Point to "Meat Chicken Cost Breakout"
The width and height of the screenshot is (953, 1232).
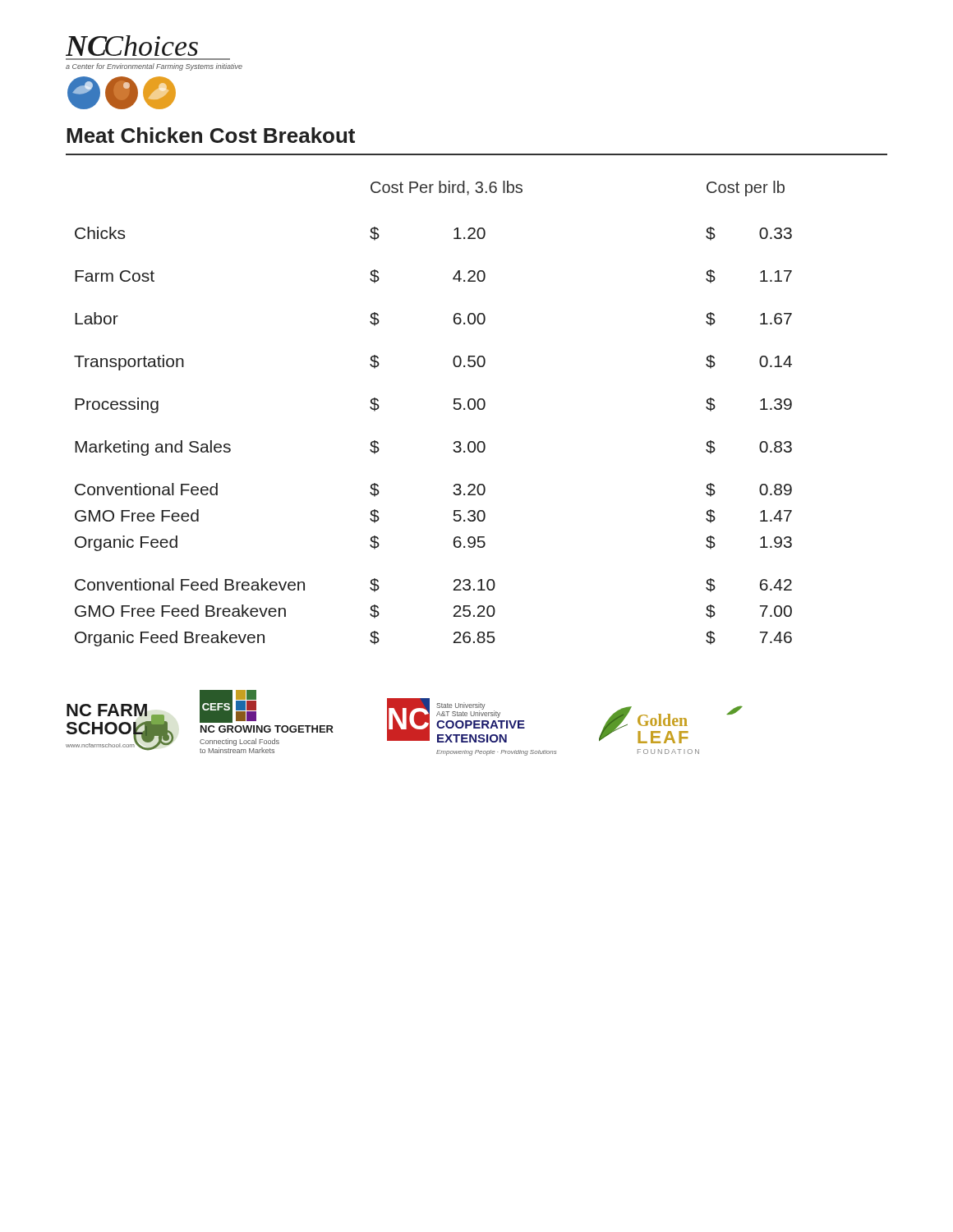point(211,136)
